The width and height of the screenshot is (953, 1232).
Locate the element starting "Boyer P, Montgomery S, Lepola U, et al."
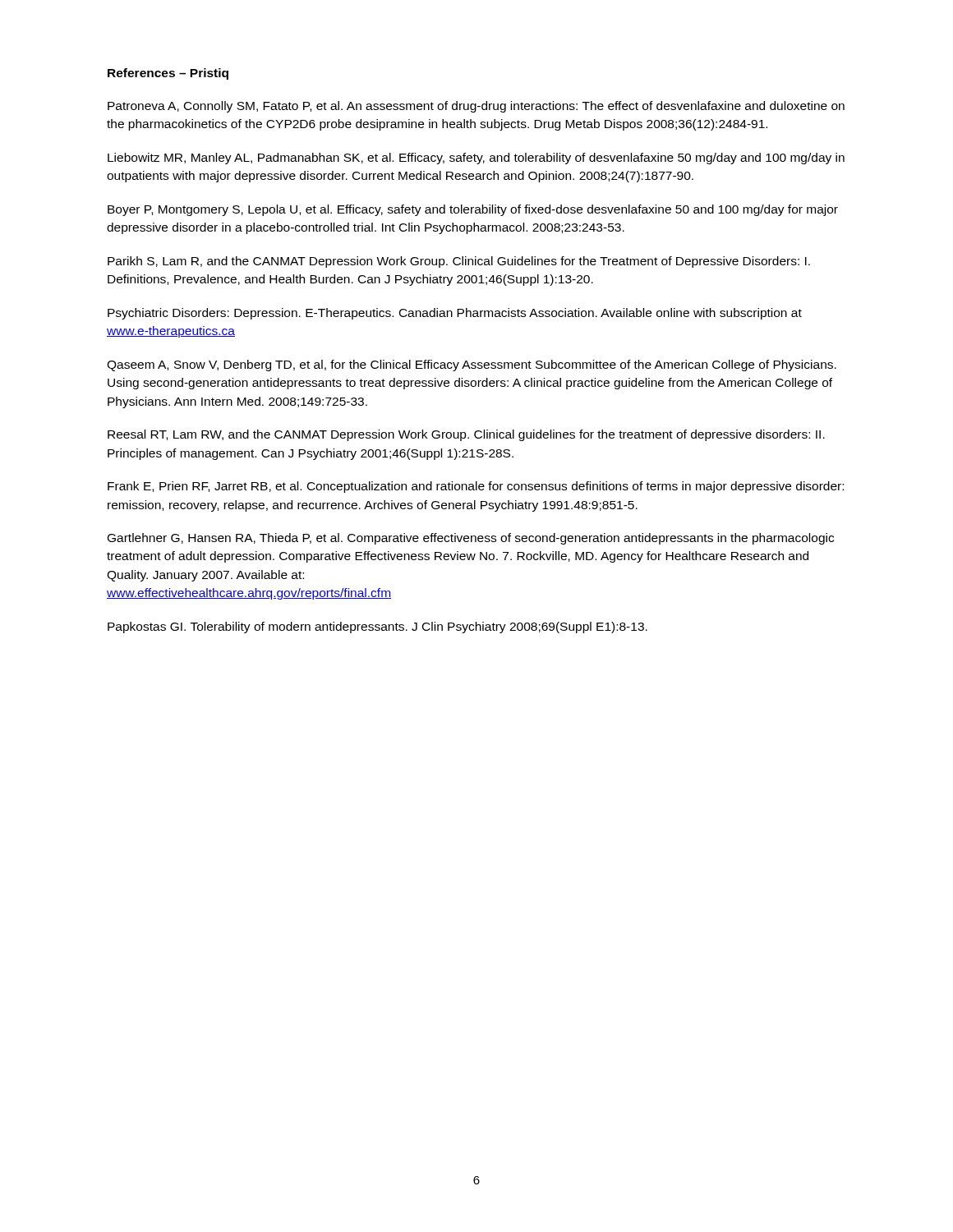coord(472,218)
